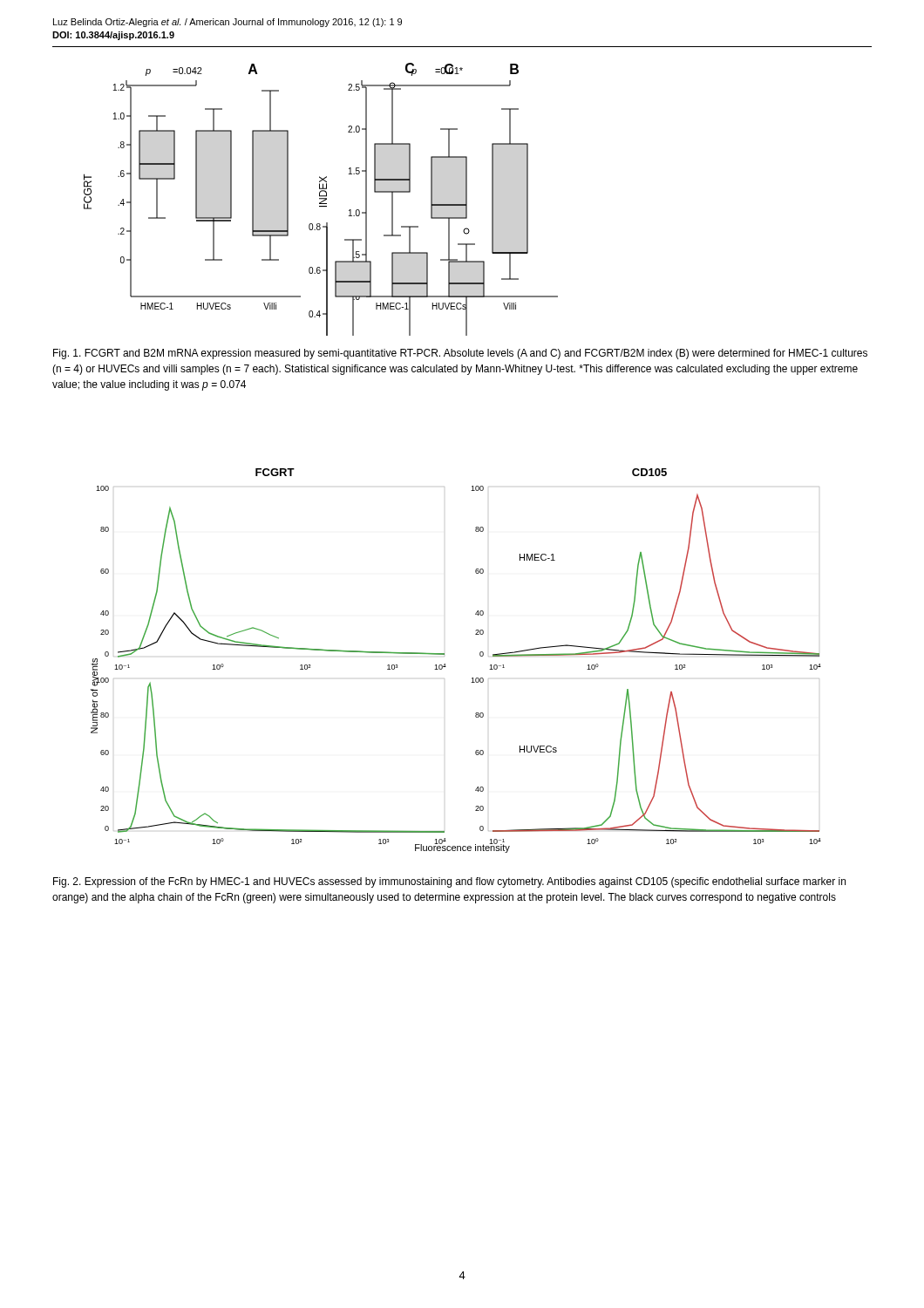Locate the caption that reads "Fig. 1. FCGRT and B2M mRNA"
Screen dimensions: 1308x924
(x=460, y=369)
